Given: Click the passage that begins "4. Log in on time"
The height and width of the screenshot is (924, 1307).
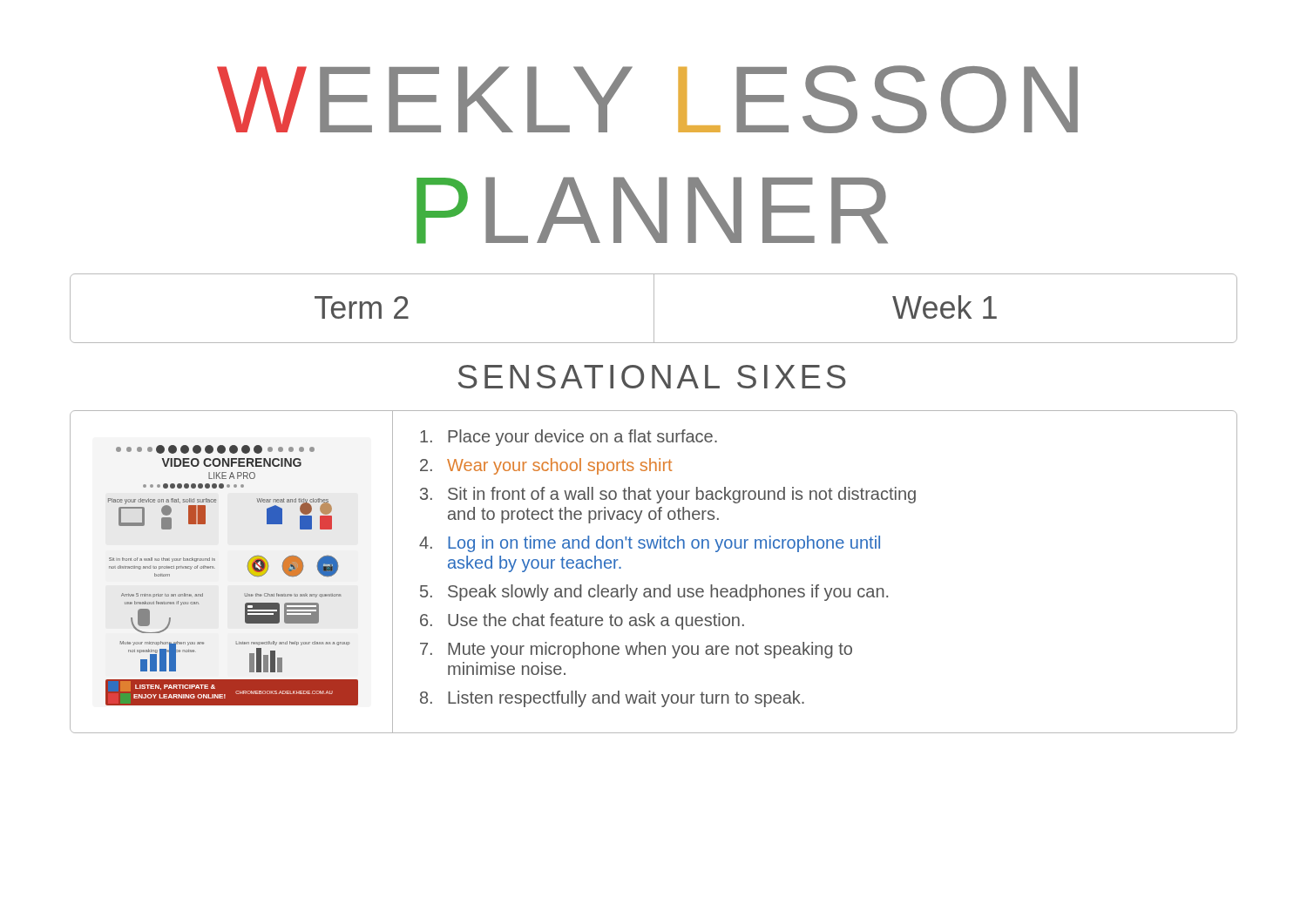Looking at the screenshot, I should pyautogui.click(x=650, y=553).
